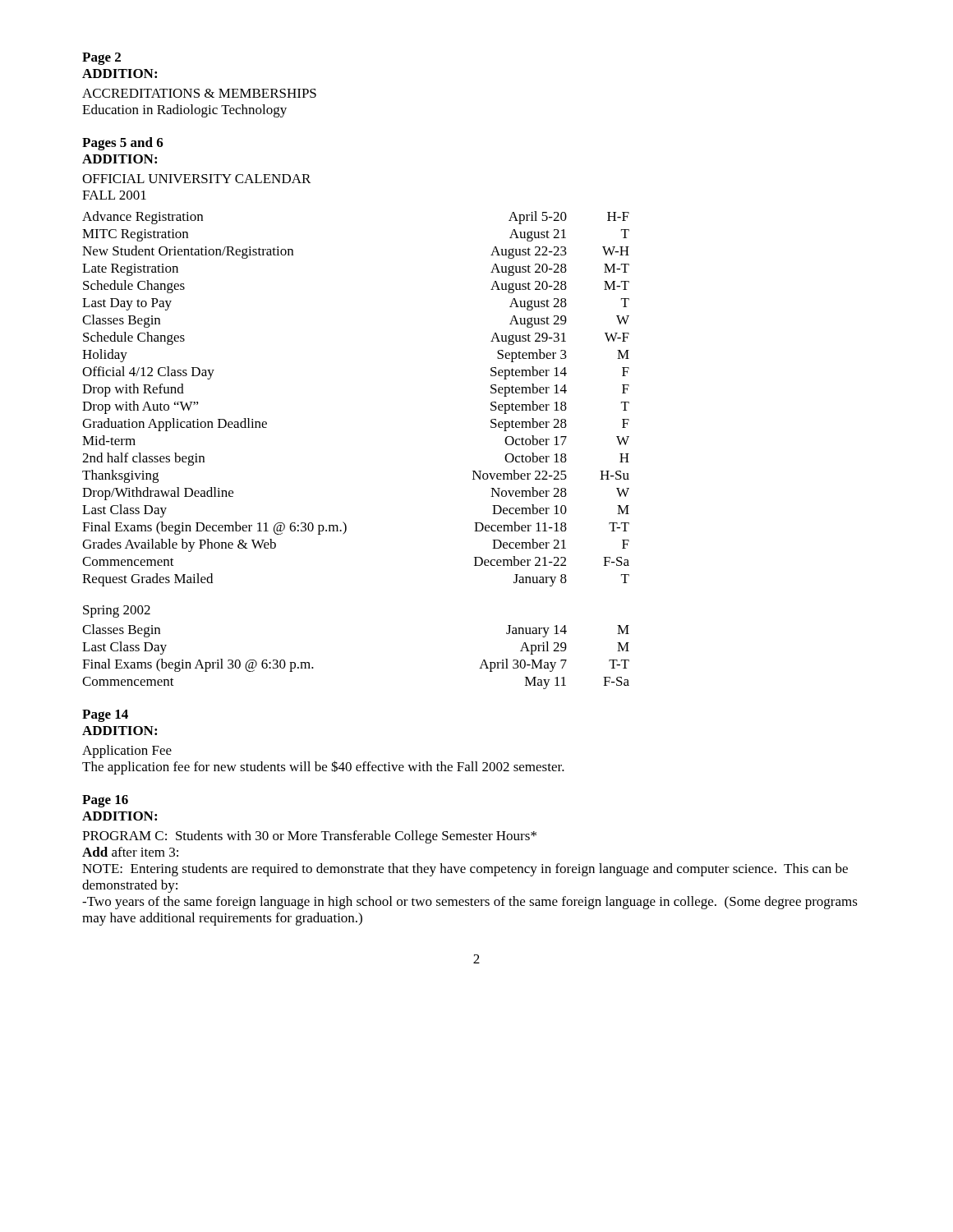The height and width of the screenshot is (1232, 953).
Task: Find the element starting "OFFICIAL UNIVERSITY CALENDAR"
Action: pyautogui.click(x=196, y=187)
